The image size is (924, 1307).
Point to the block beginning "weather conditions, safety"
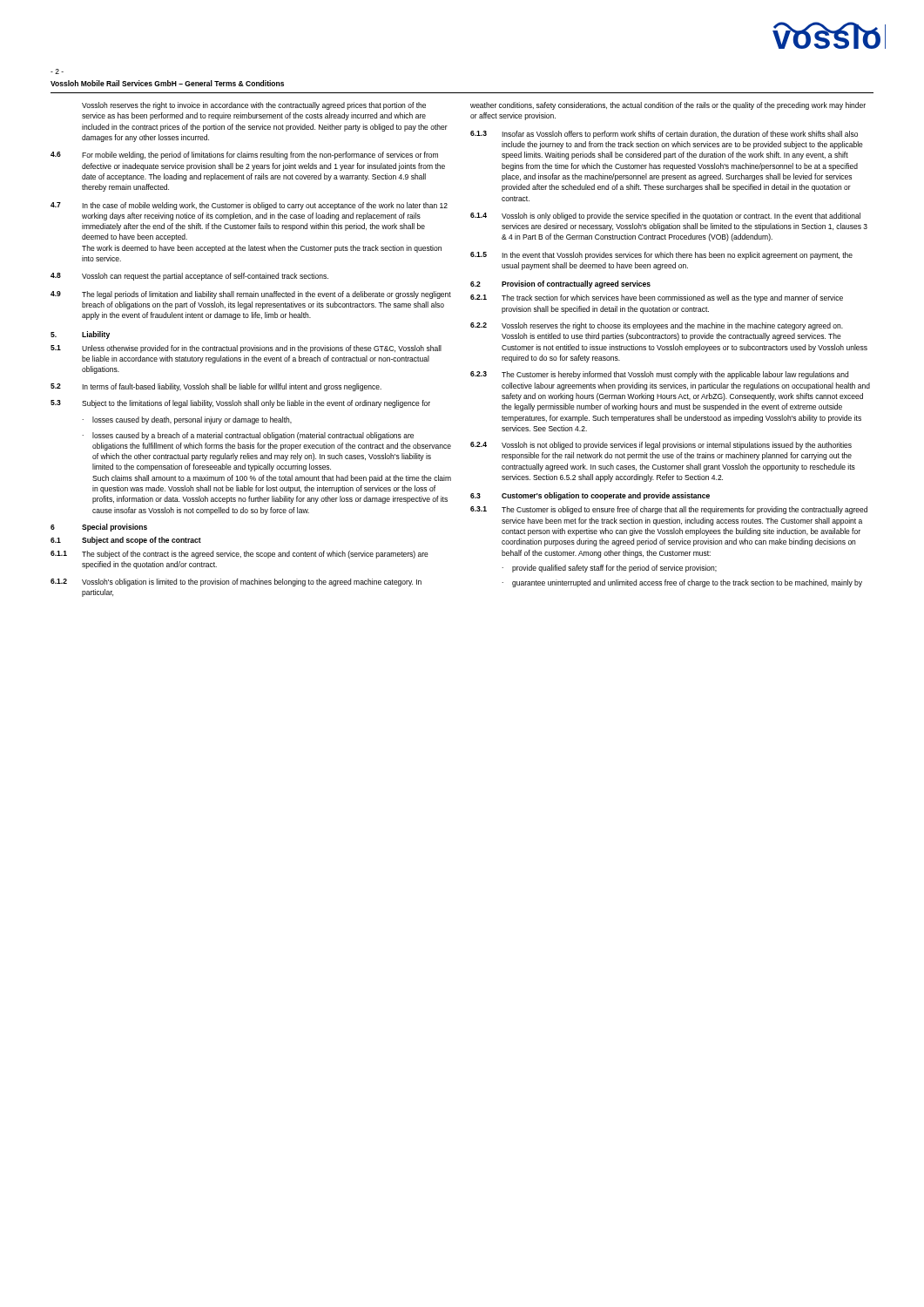[668, 111]
